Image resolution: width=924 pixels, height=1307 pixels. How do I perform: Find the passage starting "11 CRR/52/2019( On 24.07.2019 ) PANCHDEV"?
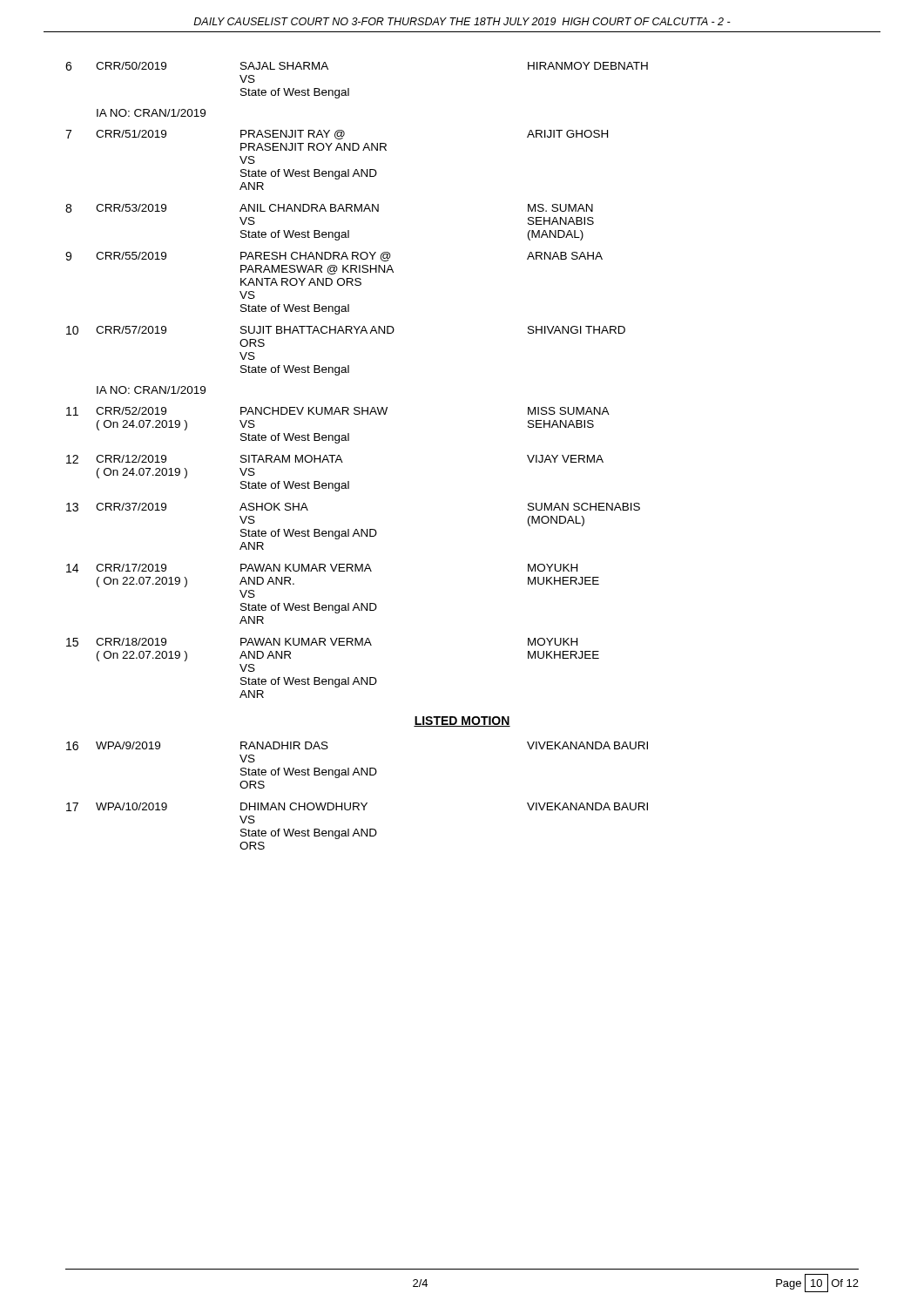tap(338, 411)
